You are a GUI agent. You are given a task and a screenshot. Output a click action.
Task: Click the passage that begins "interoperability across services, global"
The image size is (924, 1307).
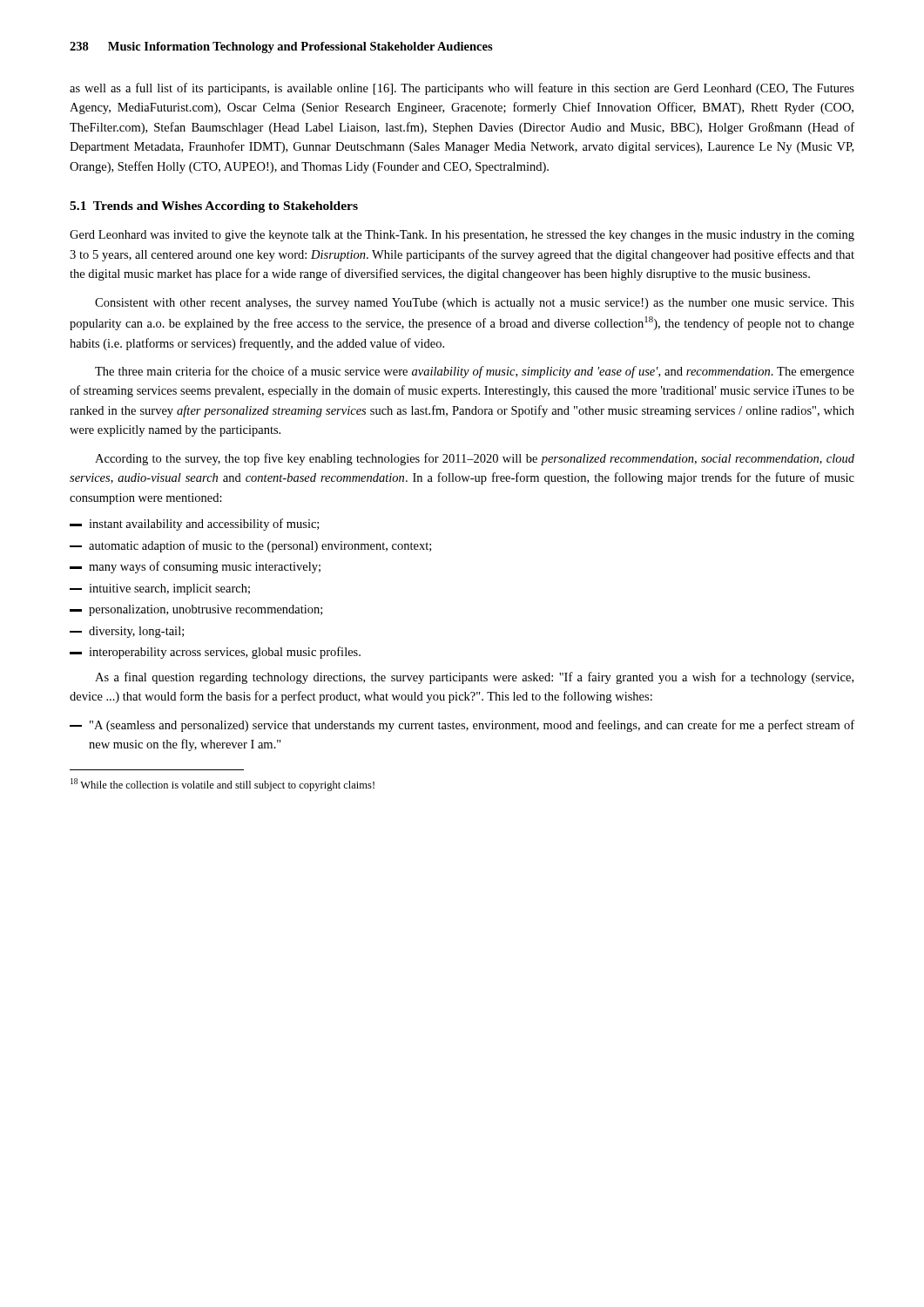point(215,653)
